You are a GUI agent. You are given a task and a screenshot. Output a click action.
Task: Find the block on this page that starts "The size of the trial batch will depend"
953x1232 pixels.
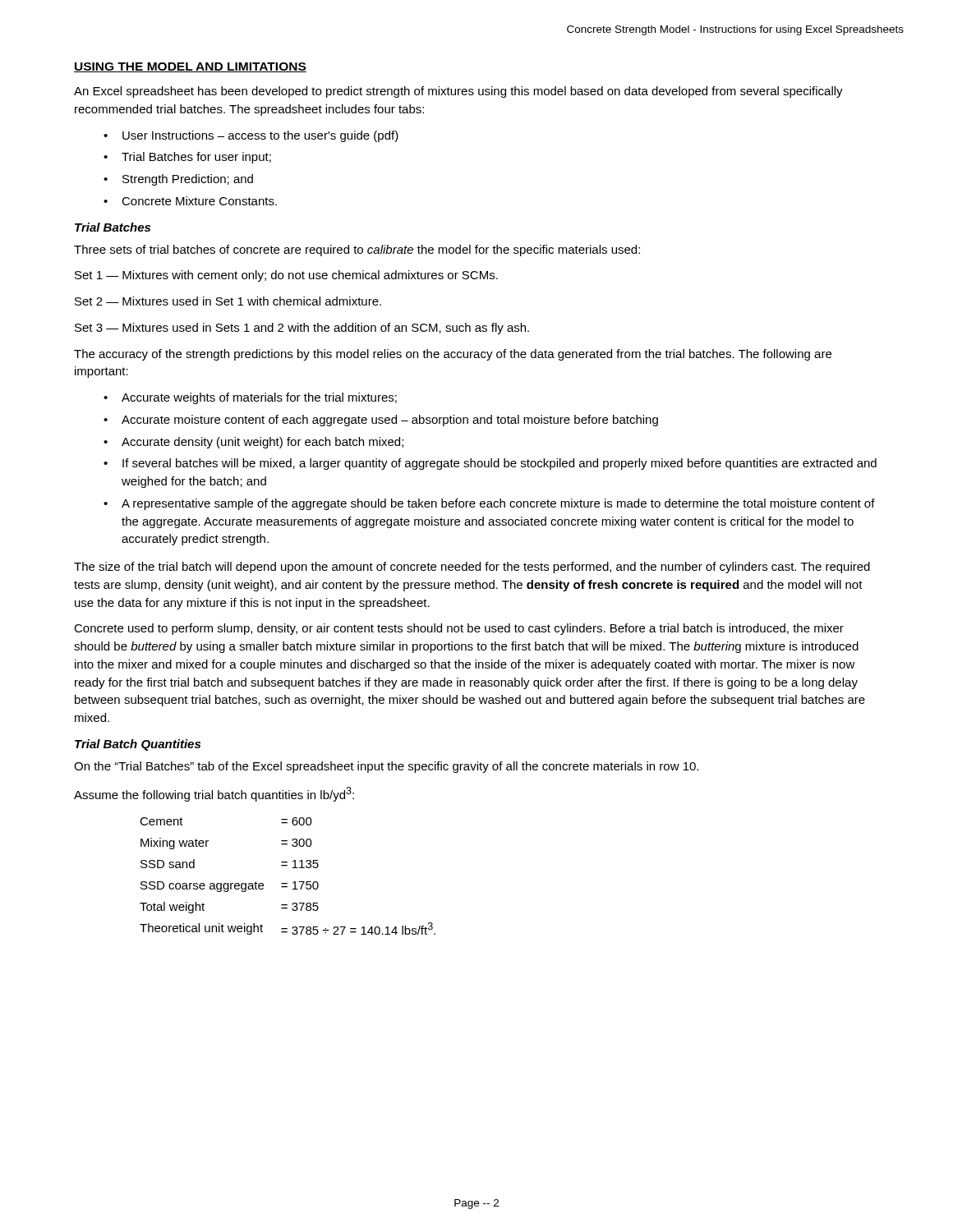[472, 584]
